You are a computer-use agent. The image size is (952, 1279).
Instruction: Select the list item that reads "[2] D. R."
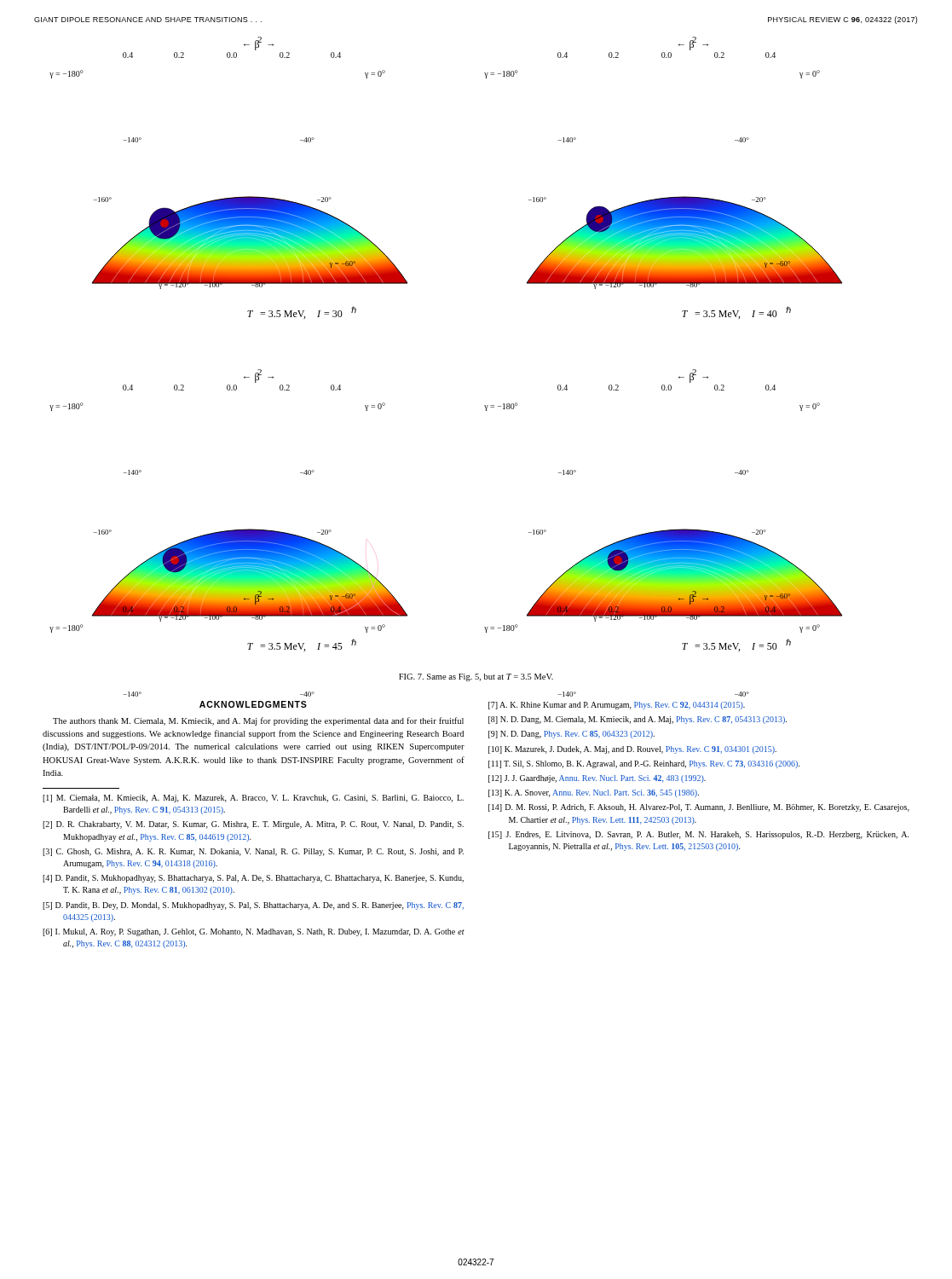click(253, 831)
